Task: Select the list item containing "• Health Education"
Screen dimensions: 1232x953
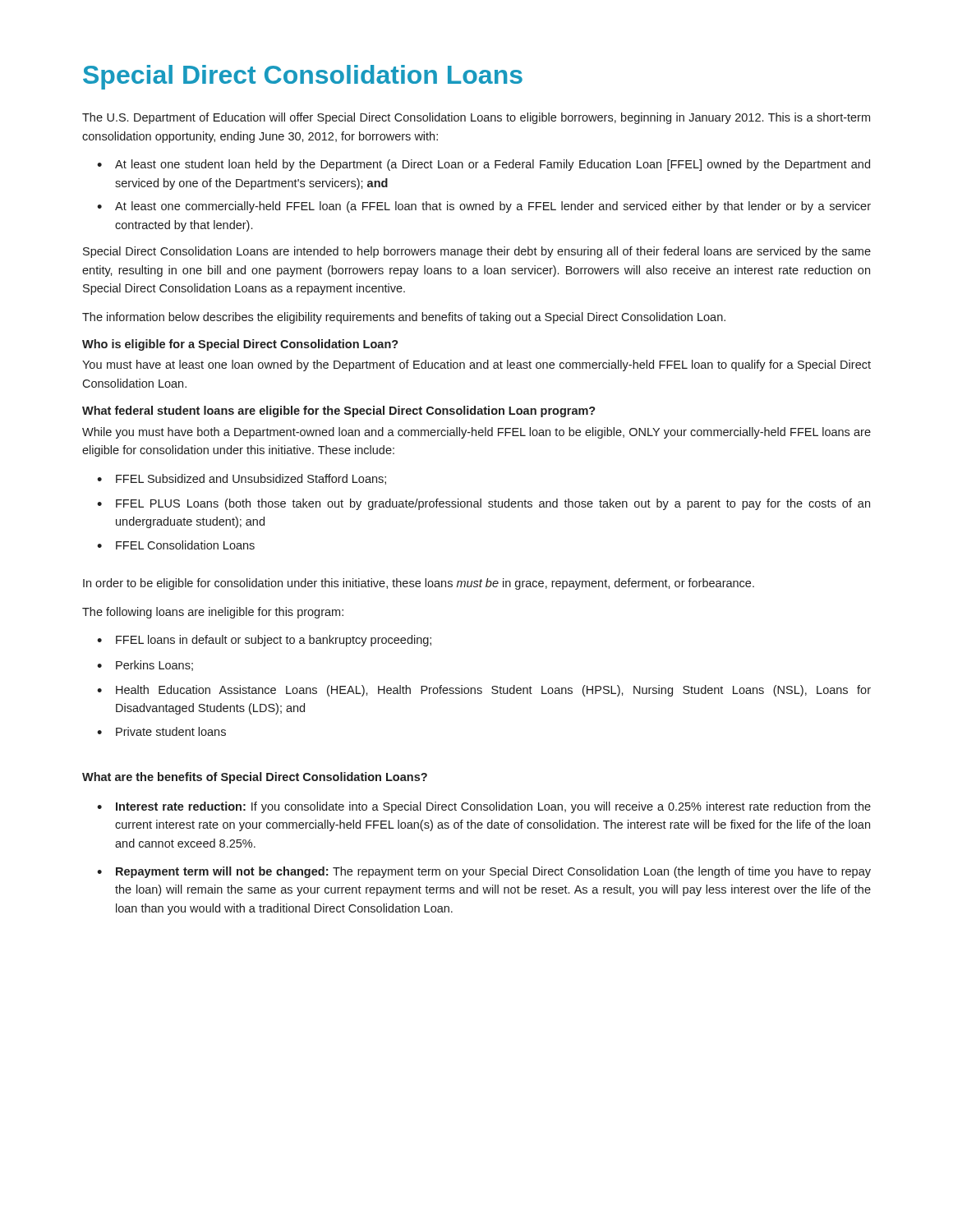Action: pos(484,699)
